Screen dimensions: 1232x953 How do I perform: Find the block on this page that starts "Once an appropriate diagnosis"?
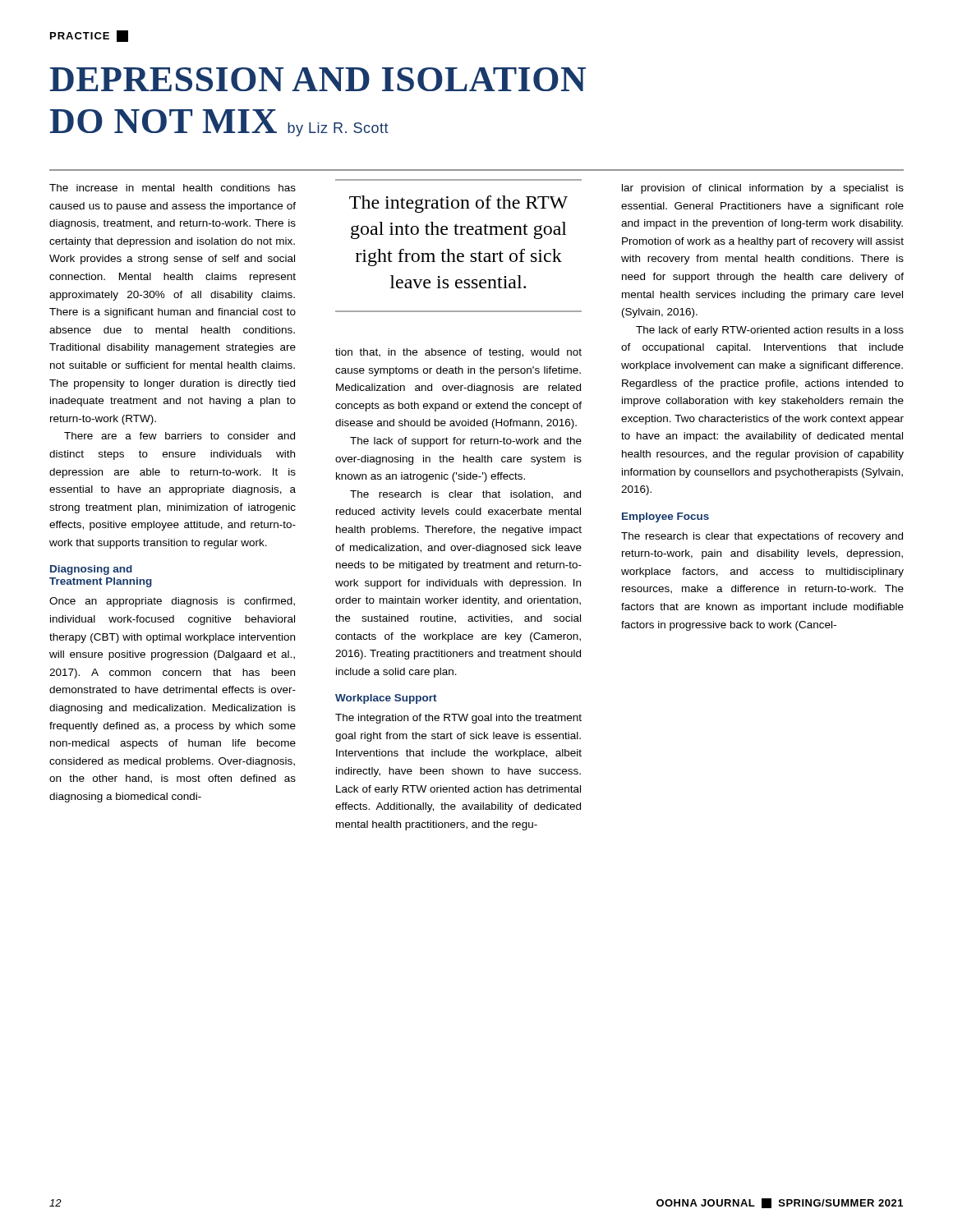[x=172, y=699]
